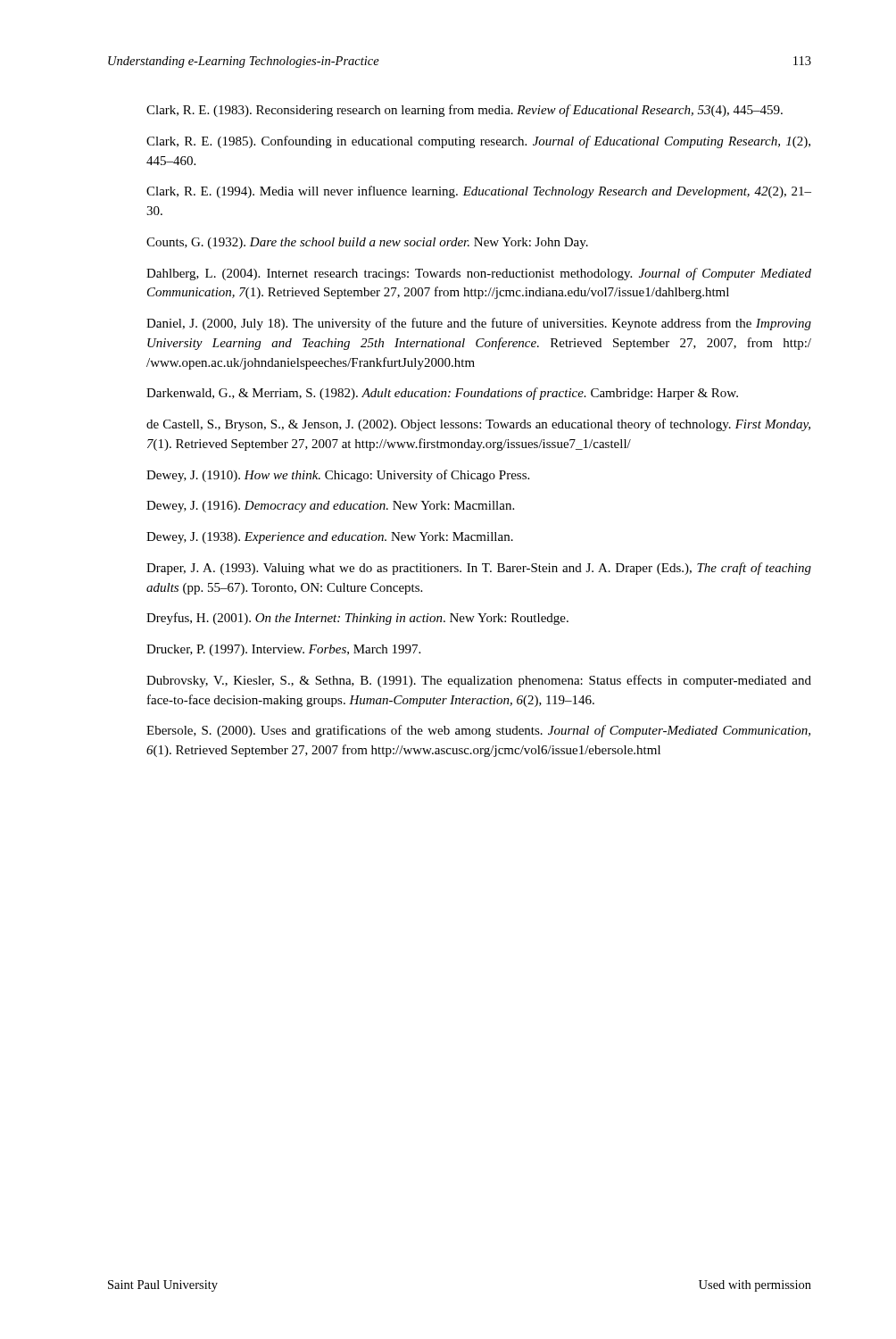Find the block on this page that starts "Dewey, J. (1916). Democracy and education. New"

[459, 506]
